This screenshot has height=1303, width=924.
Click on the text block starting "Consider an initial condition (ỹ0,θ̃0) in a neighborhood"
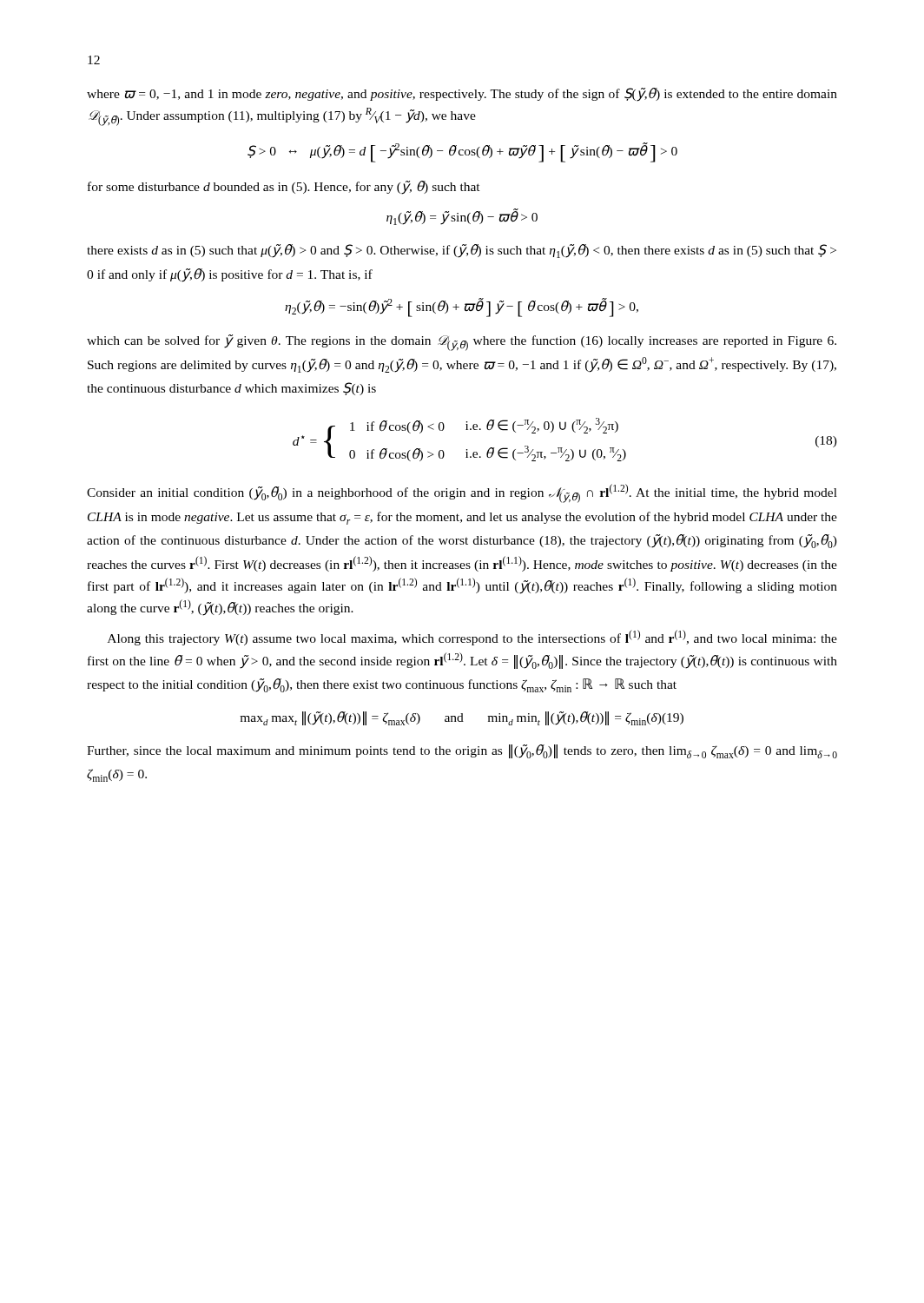[x=462, y=550]
